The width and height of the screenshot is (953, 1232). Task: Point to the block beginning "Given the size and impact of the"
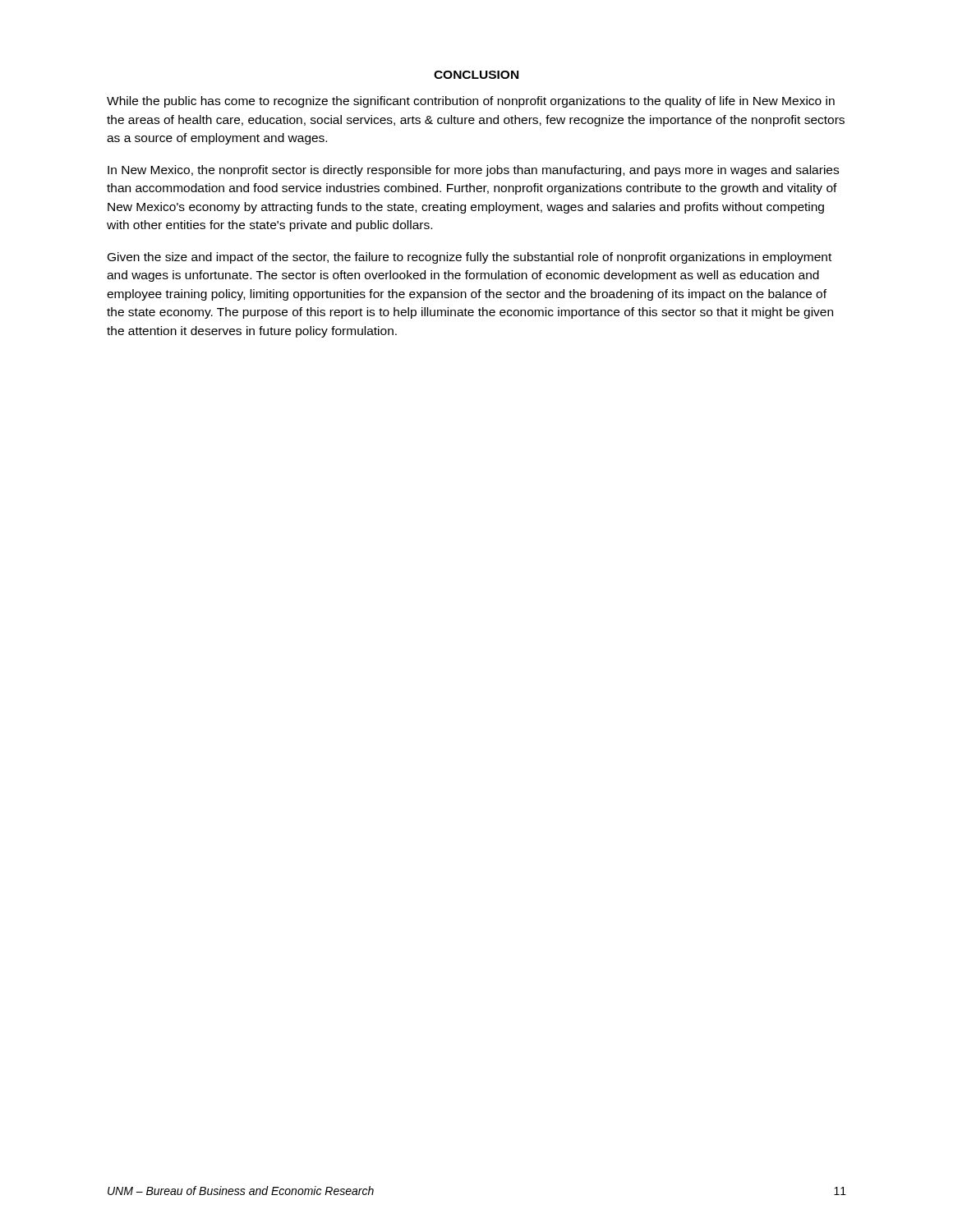(470, 293)
